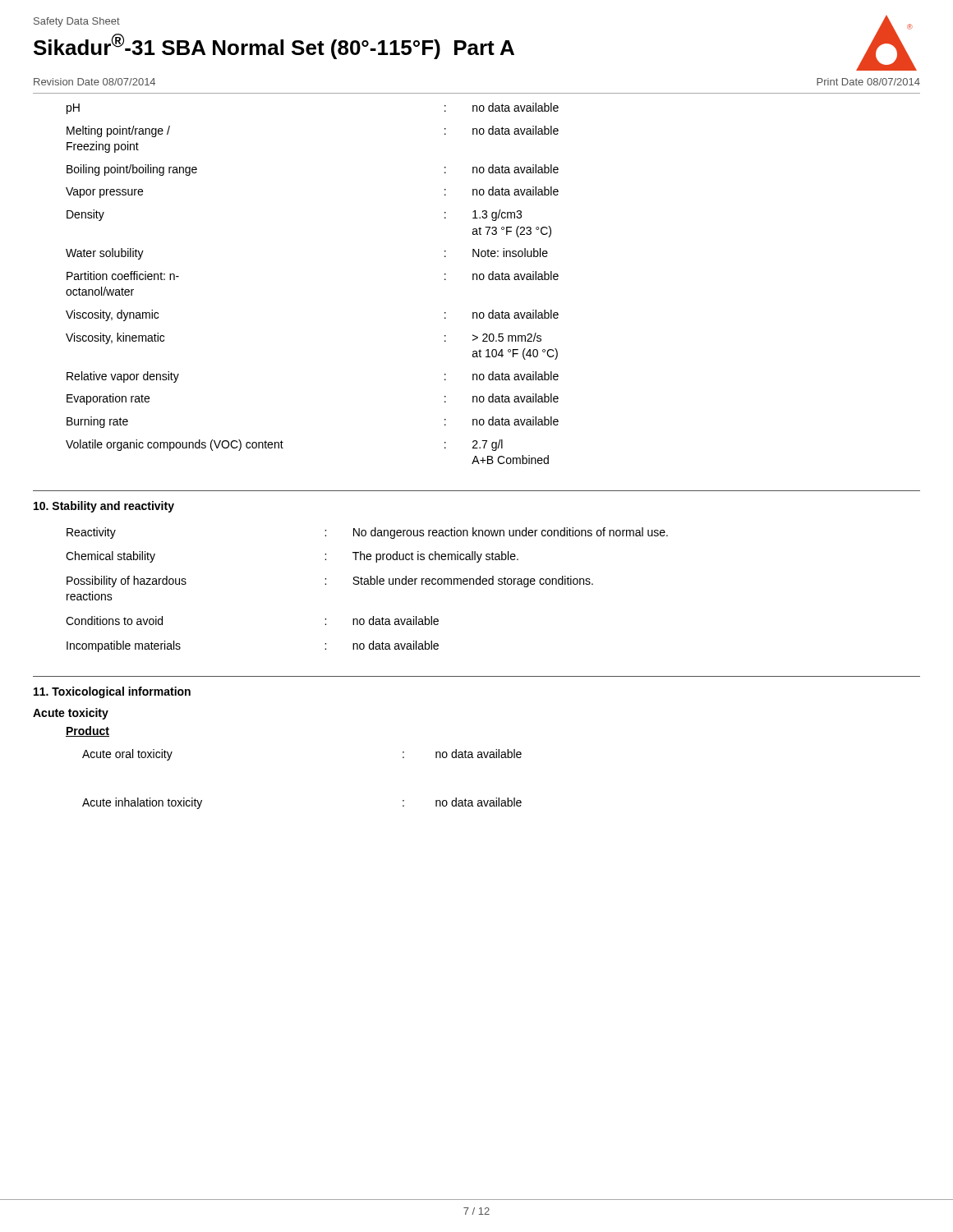This screenshot has width=953, height=1232.
Task: Click on the logo
Action: coord(886,46)
